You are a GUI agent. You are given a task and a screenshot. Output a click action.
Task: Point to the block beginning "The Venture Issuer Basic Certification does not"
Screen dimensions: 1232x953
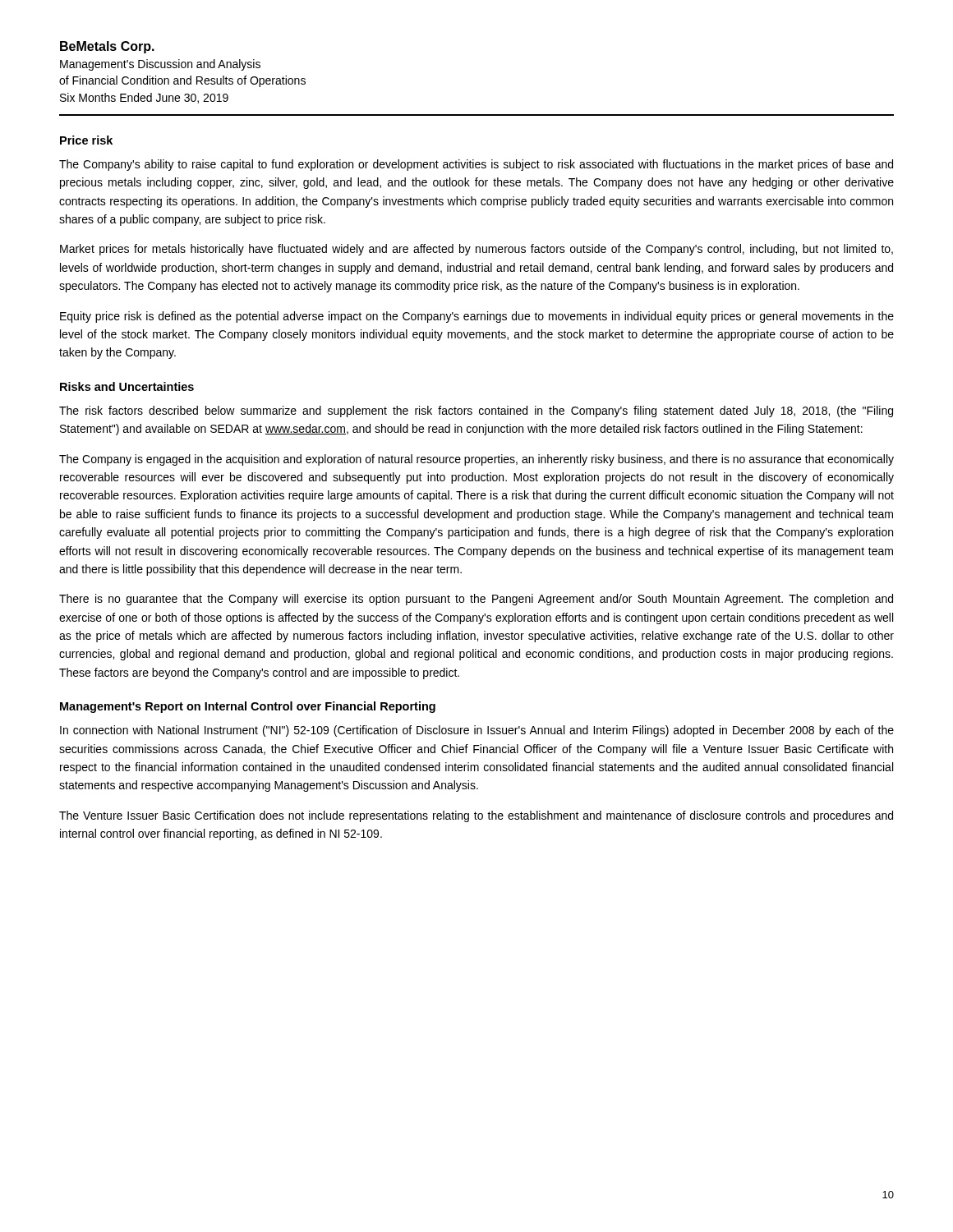tap(476, 825)
